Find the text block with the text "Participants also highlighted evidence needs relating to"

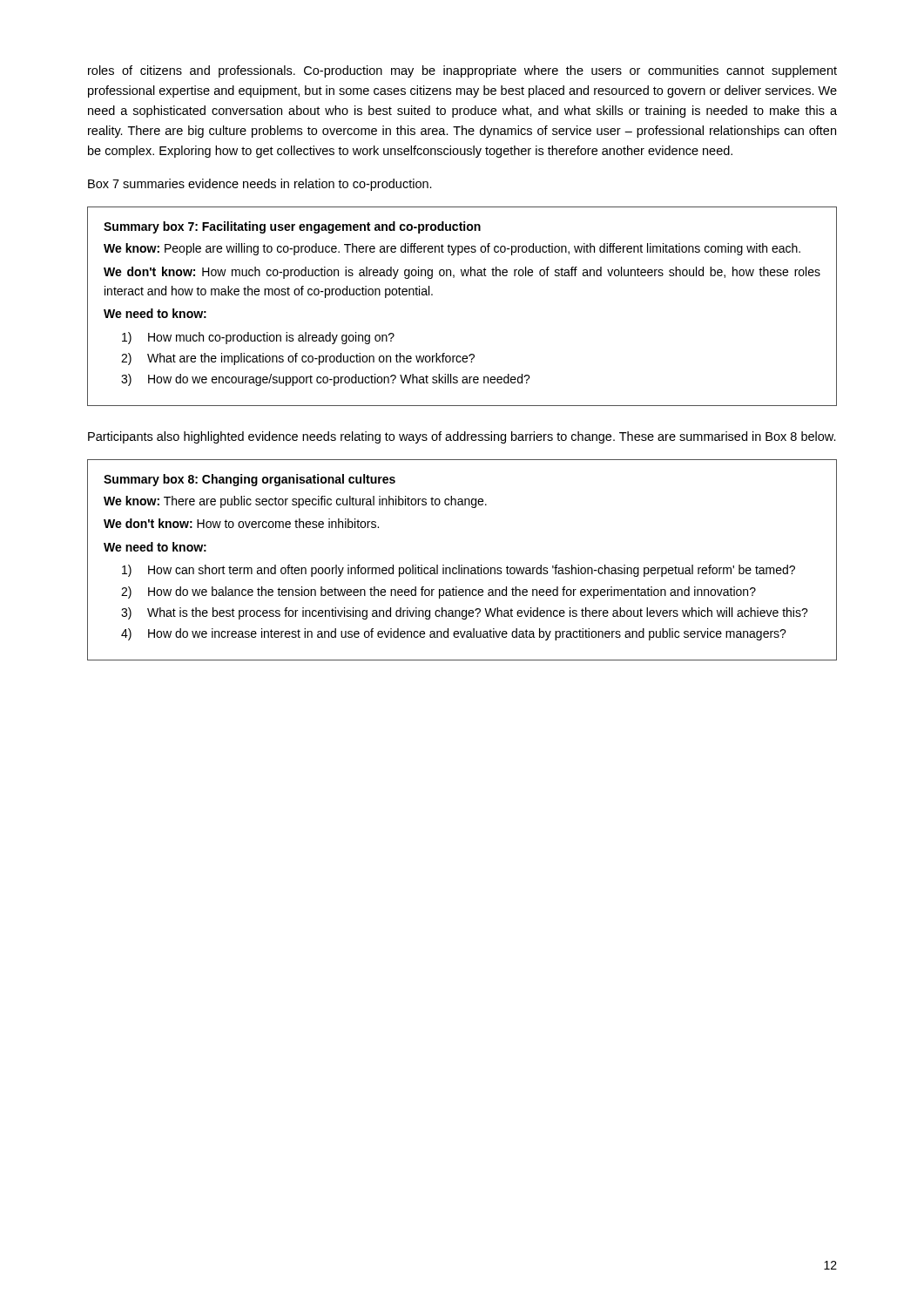tap(462, 437)
